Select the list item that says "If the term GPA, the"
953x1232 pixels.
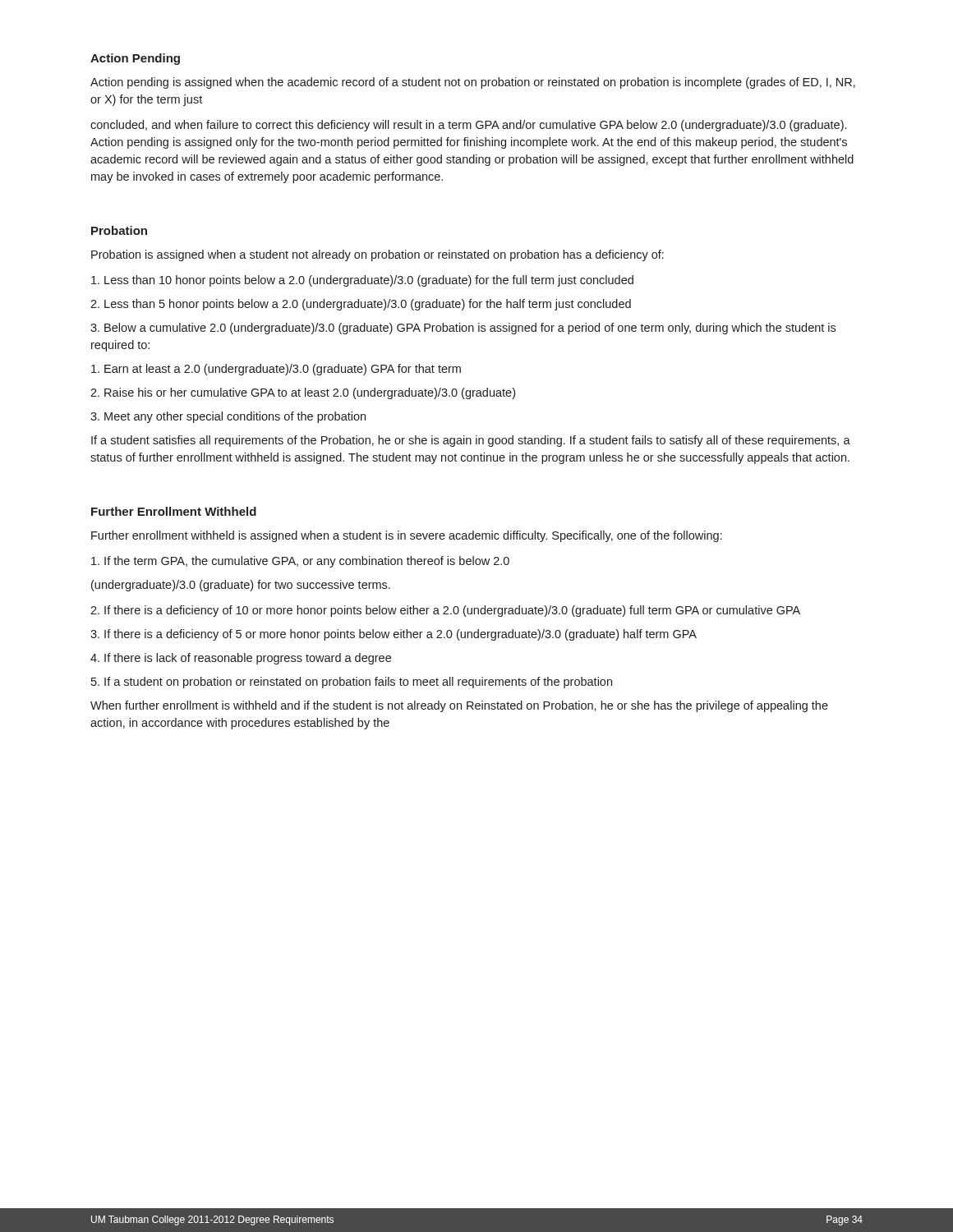click(x=300, y=561)
